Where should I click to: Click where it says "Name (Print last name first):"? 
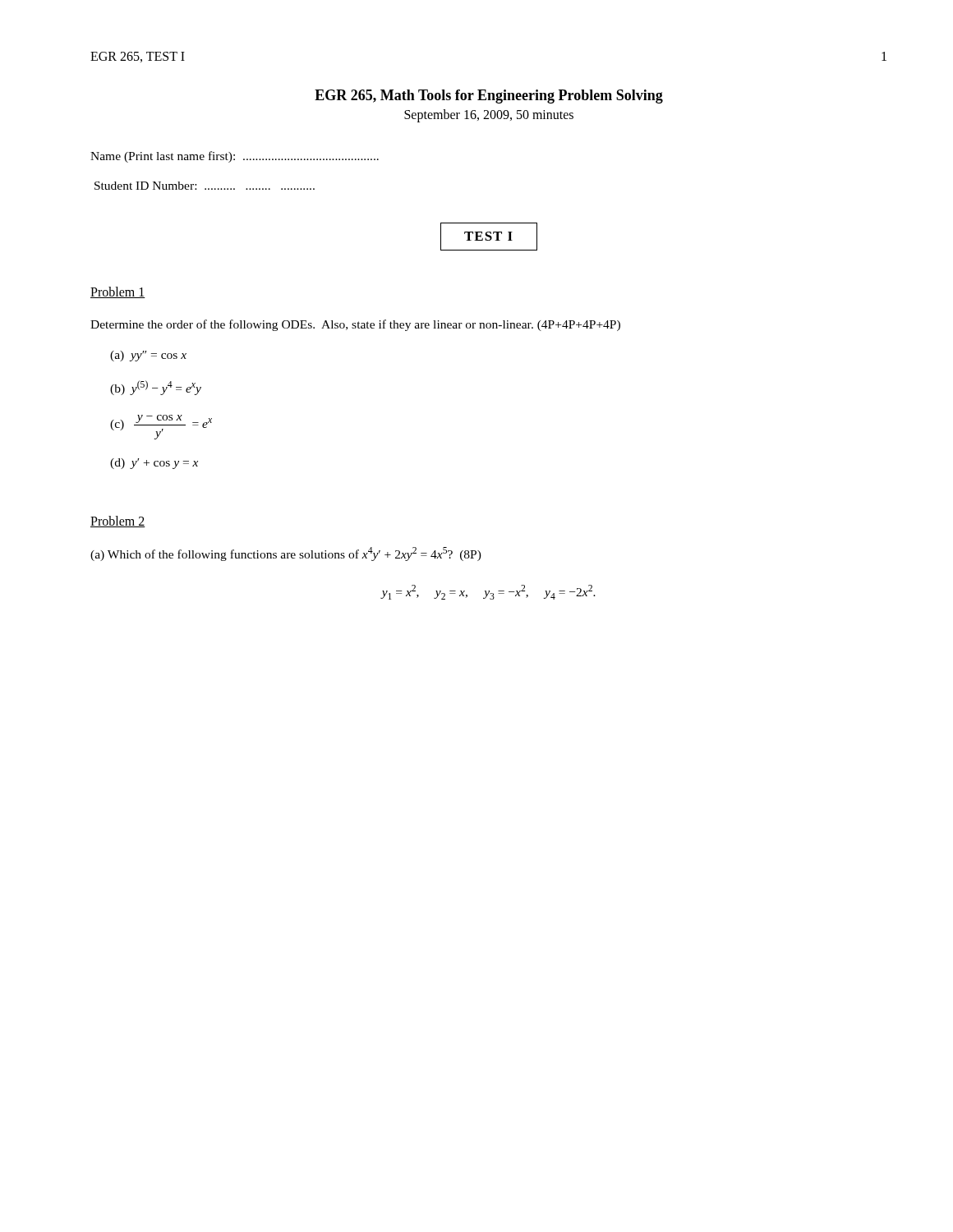point(235,156)
